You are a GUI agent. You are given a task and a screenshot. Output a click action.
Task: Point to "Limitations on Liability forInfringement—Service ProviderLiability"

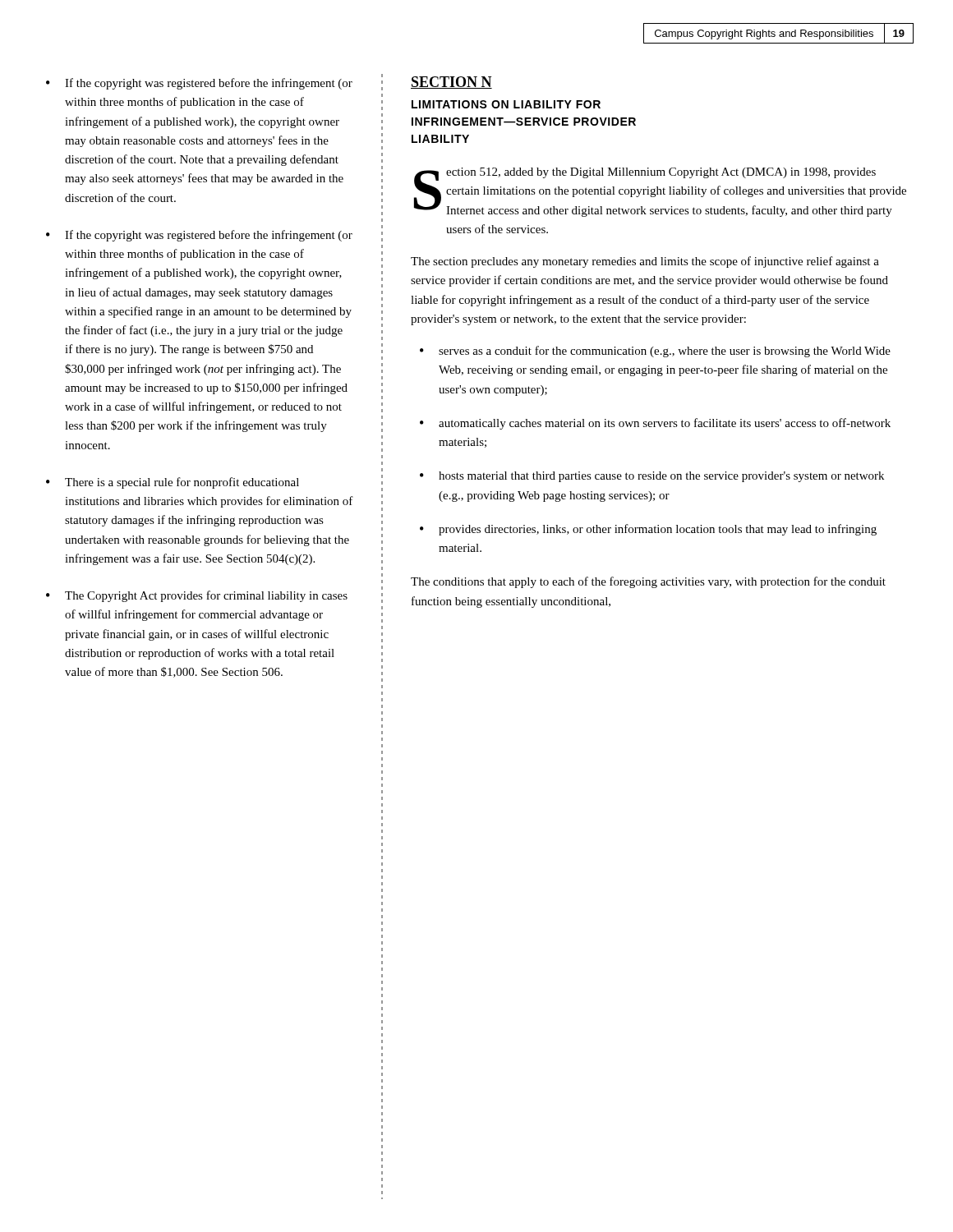click(x=506, y=104)
